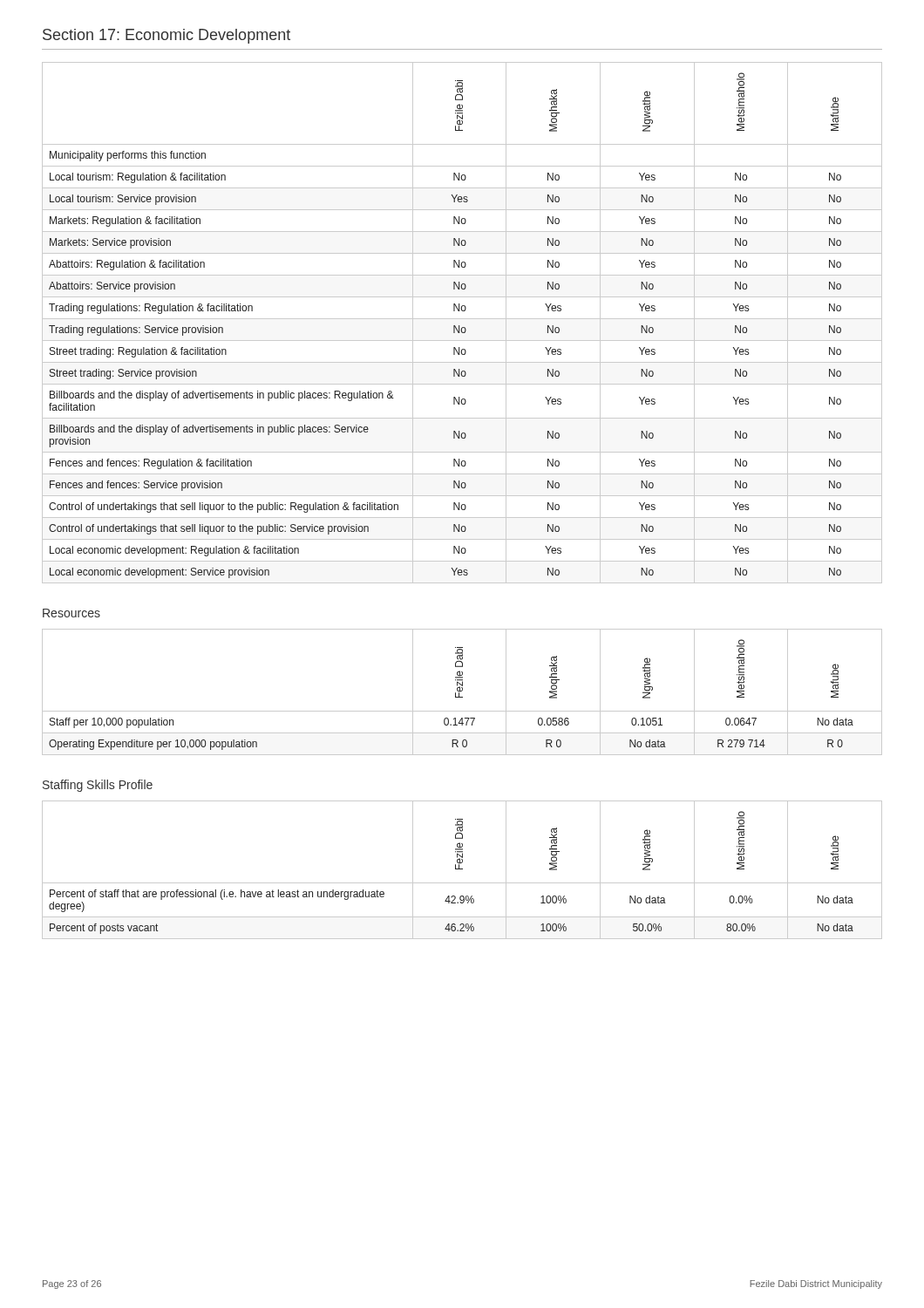Point to the block starting "Section 17: Economic Development"
This screenshot has height=1308, width=924.
point(166,35)
